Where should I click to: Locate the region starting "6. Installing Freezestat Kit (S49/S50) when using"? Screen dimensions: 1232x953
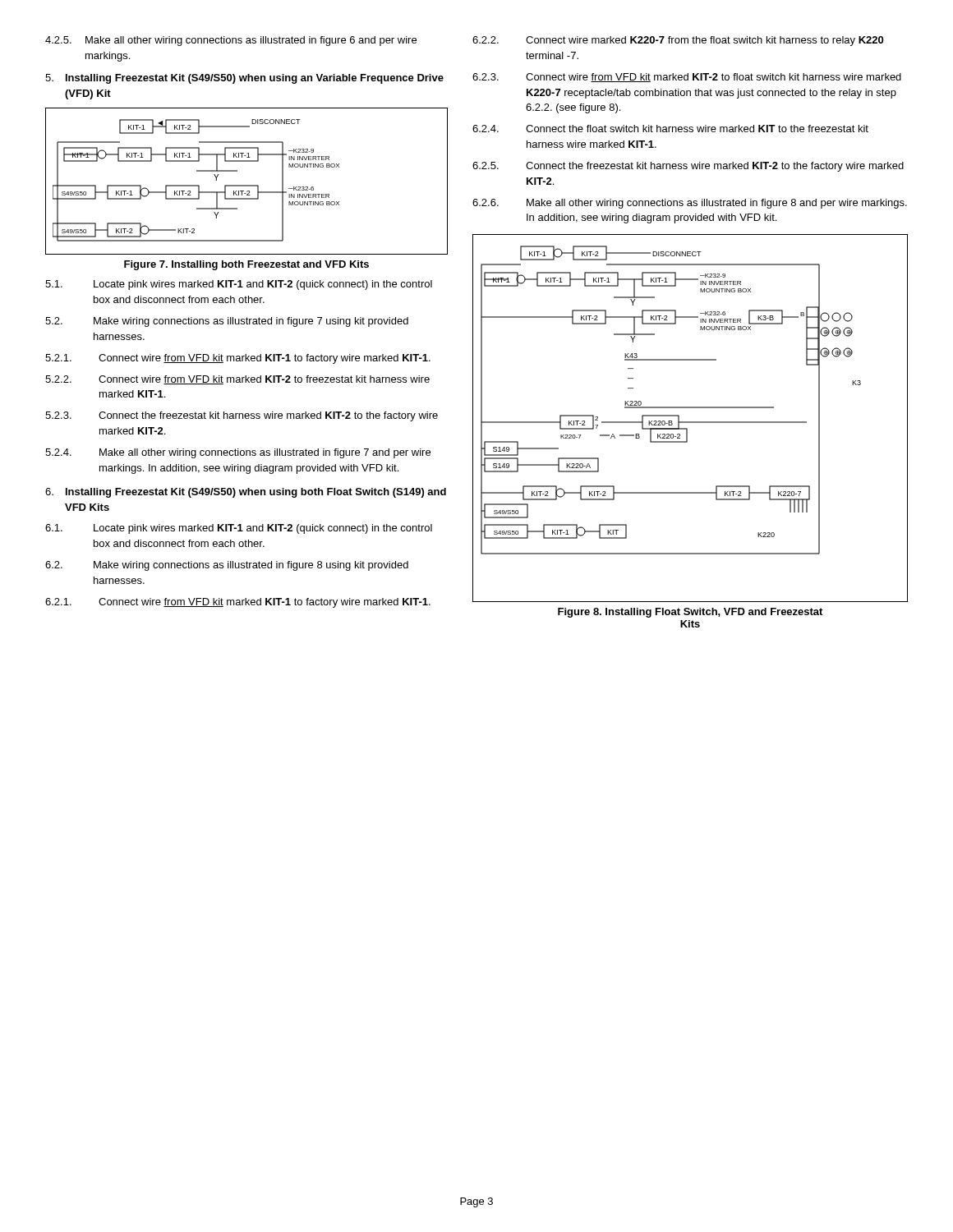point(246,500)
